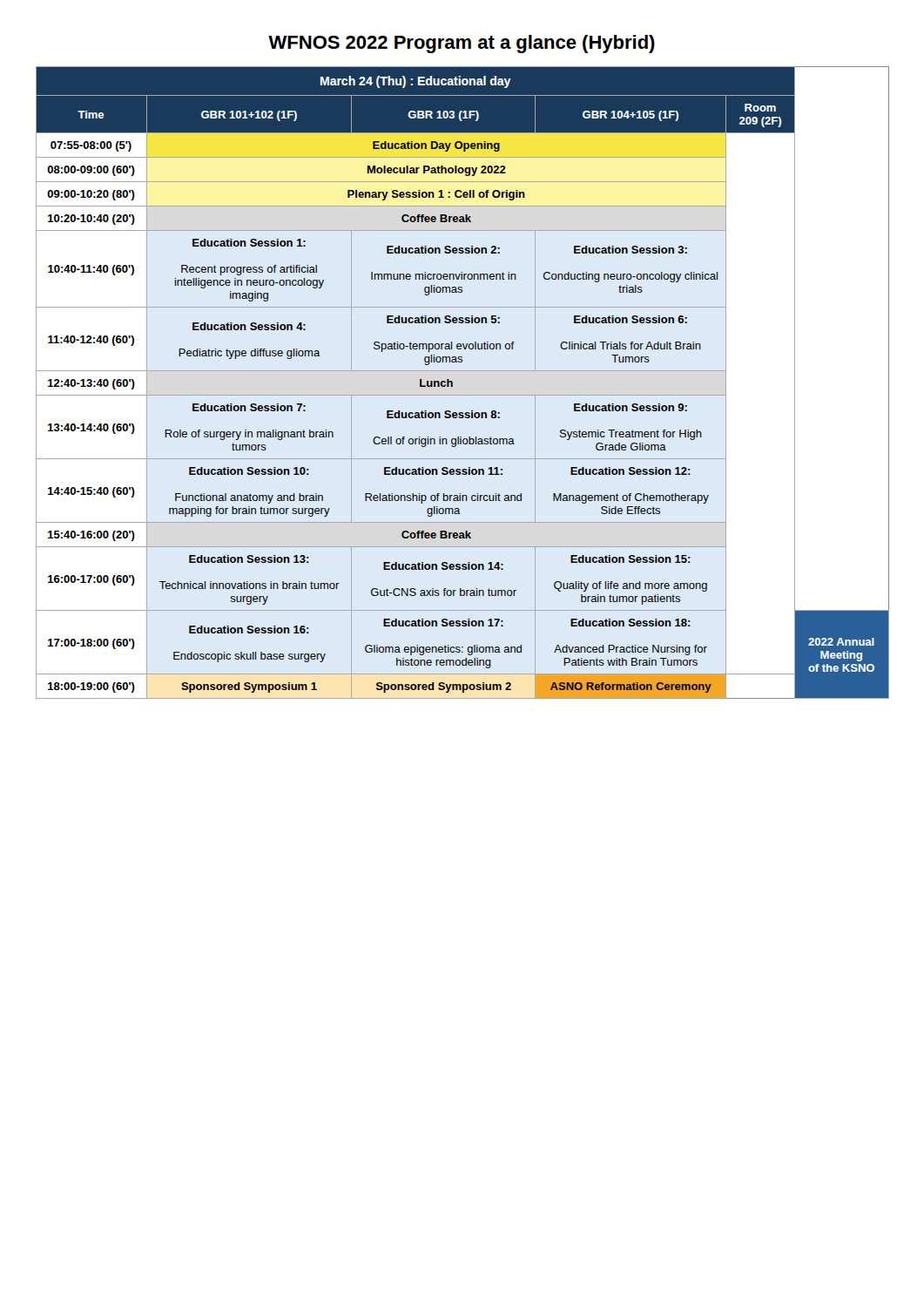Navigate to the text block starting "WFNOS 2022 Program at"
924x1307 pixels.
(x=462, y=42)
